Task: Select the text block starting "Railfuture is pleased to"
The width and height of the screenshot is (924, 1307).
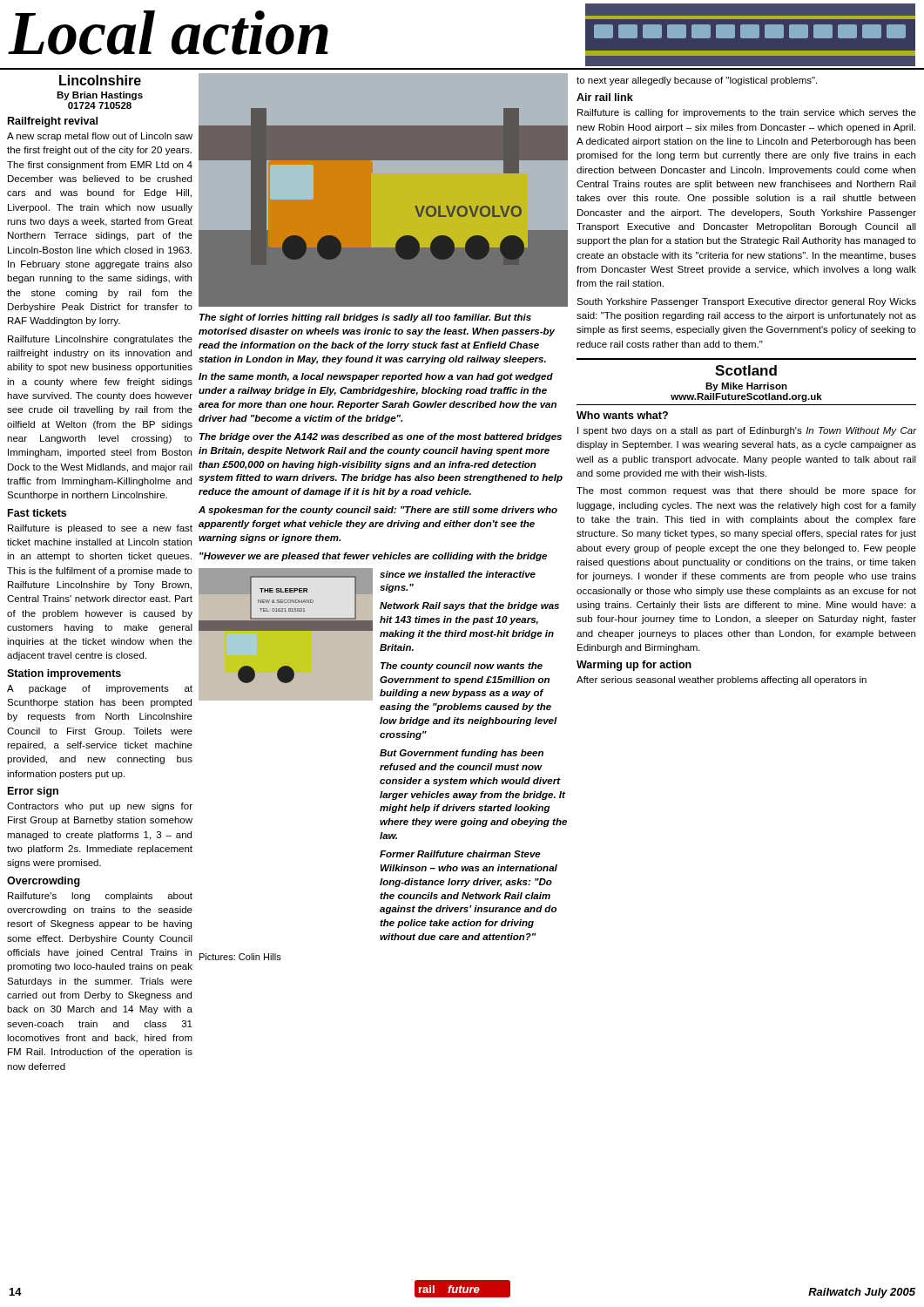Action: 100,592
